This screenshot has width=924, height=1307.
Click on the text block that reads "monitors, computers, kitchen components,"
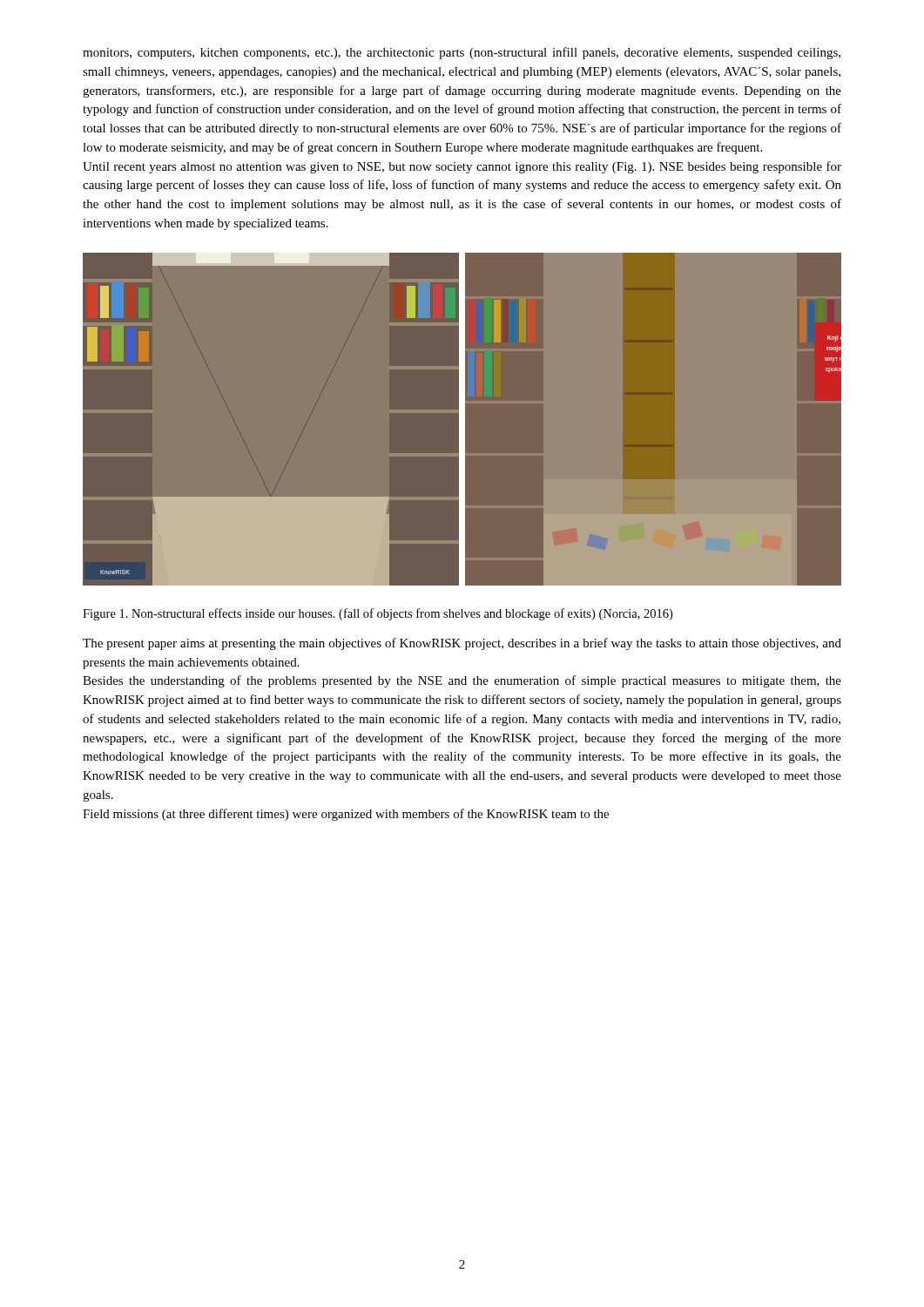[462, 138]
